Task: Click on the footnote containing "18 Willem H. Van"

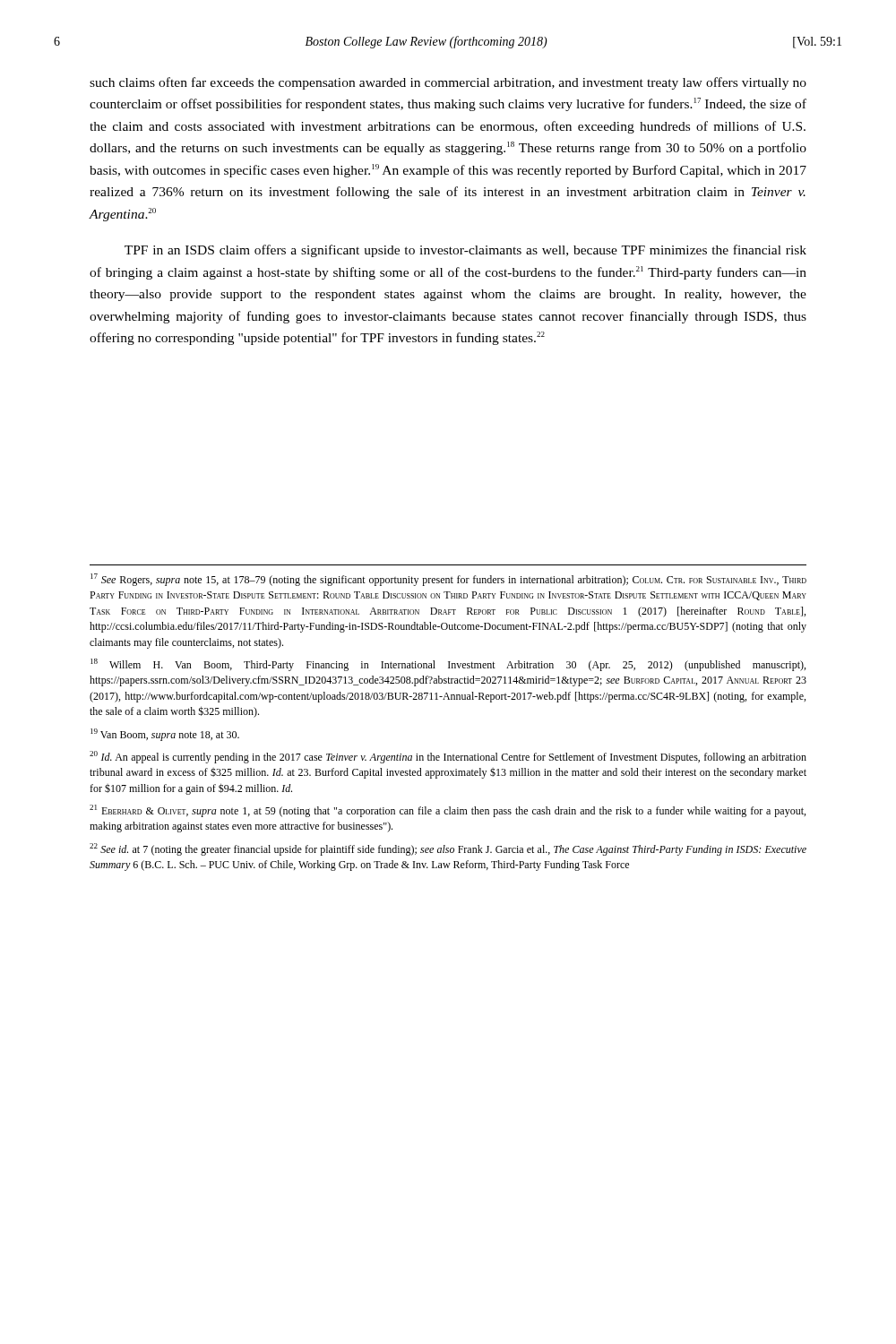Action: (448, 688)
